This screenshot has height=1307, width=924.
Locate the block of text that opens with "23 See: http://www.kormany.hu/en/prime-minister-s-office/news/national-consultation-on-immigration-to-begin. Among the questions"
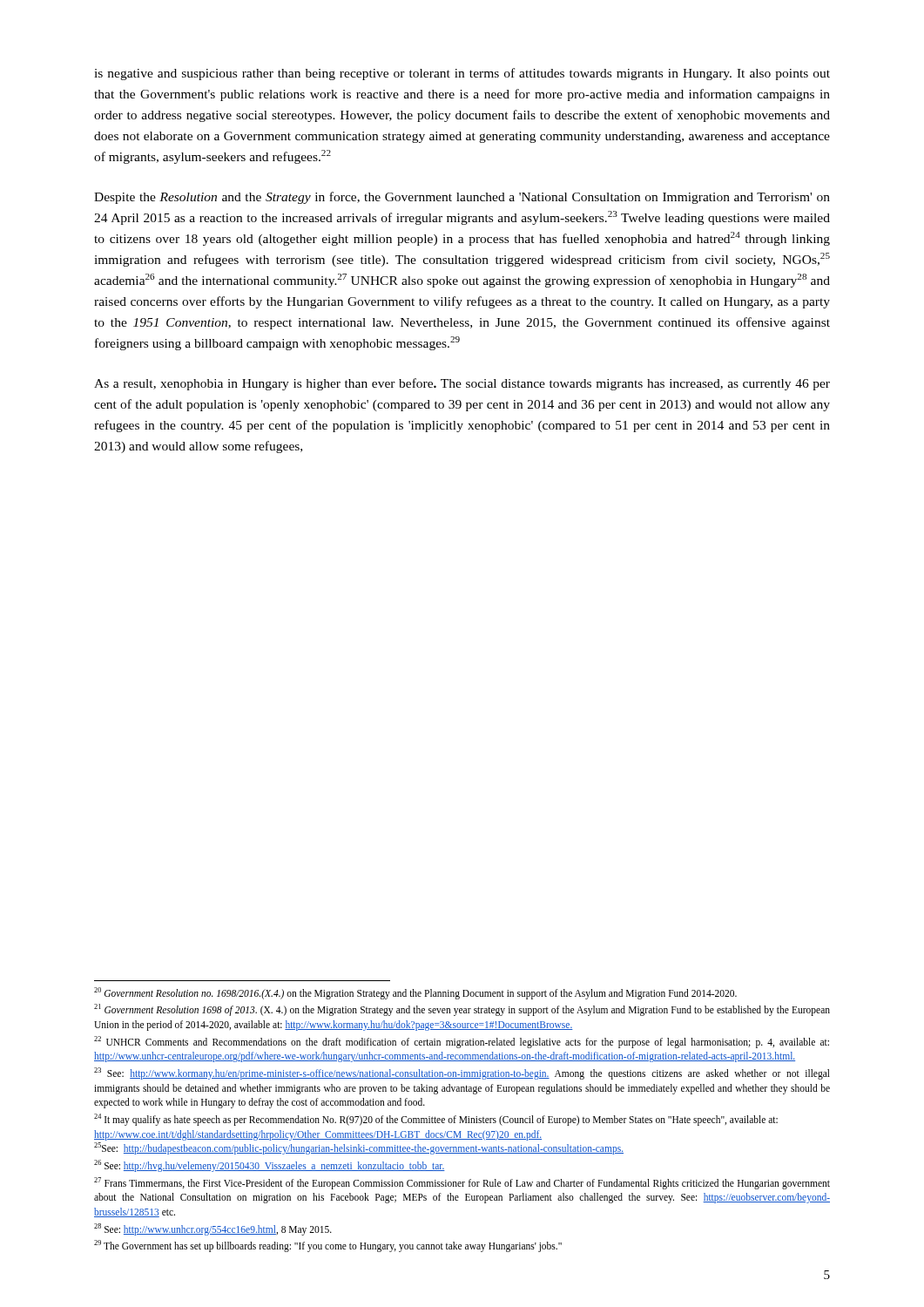pos(462,1087)
